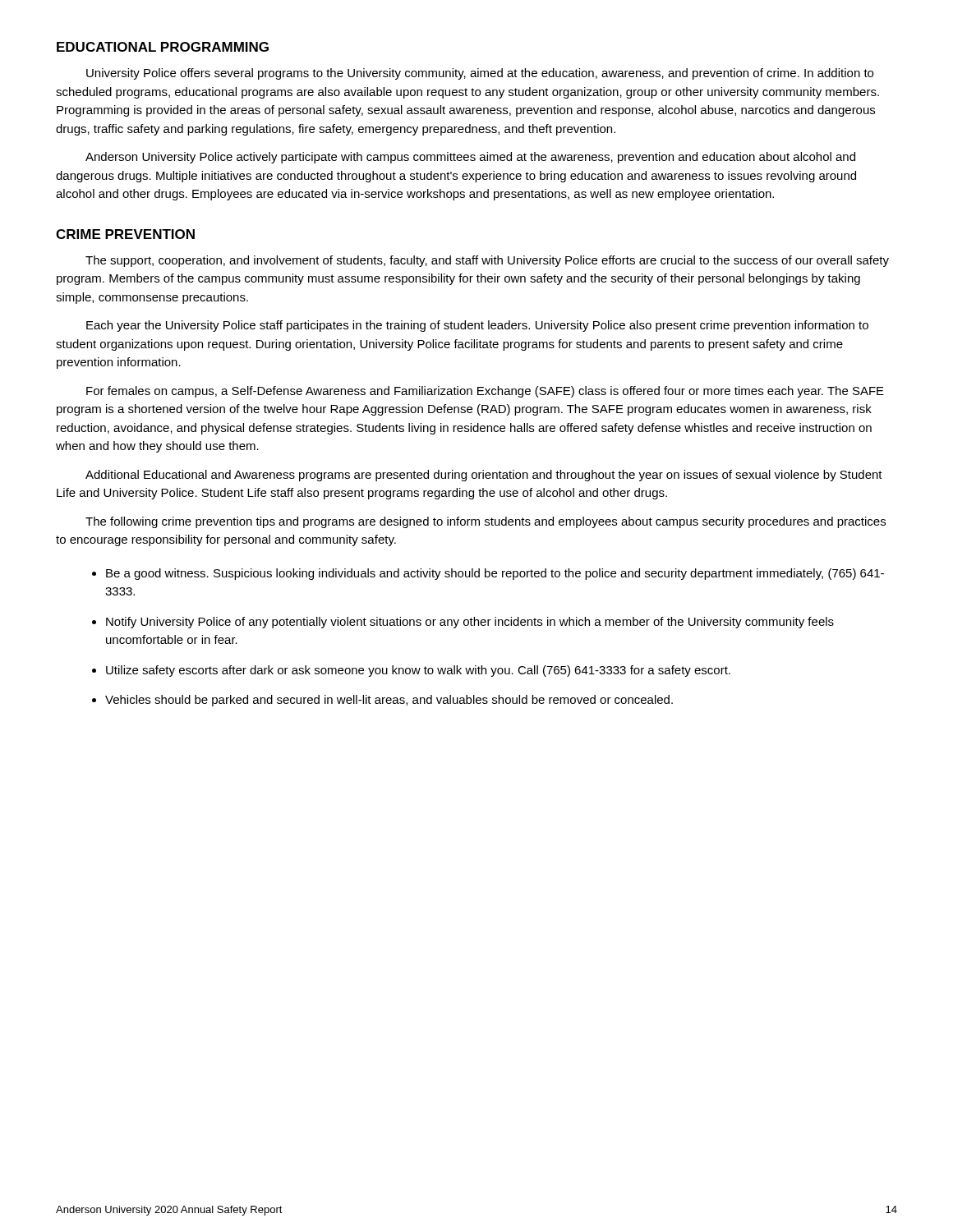Find the text block starting "Notify University Police"
953x1232 pixels.
tap(501, 631)
